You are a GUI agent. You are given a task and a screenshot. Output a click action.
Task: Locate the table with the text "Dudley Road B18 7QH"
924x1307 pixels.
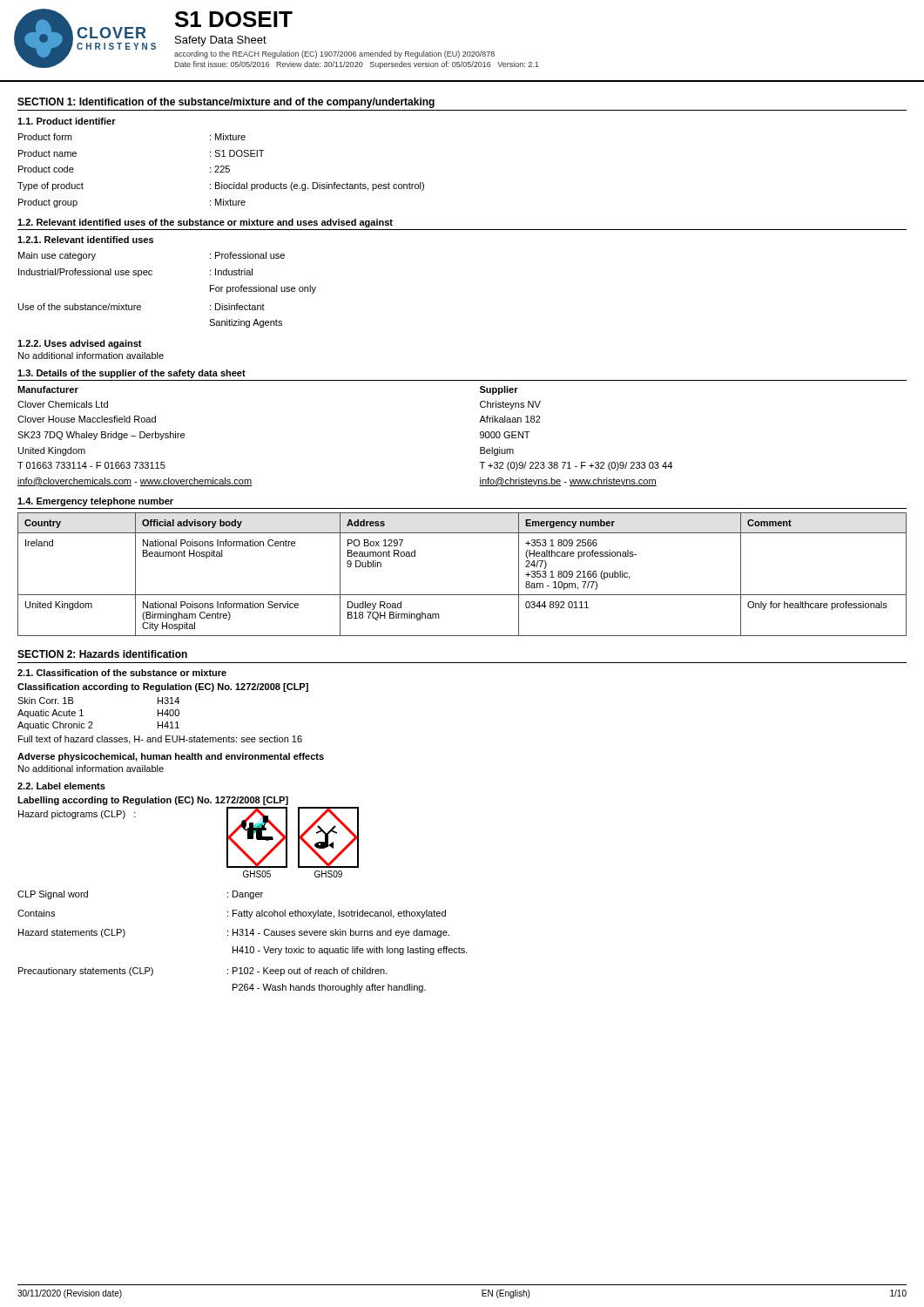point(462,575)
